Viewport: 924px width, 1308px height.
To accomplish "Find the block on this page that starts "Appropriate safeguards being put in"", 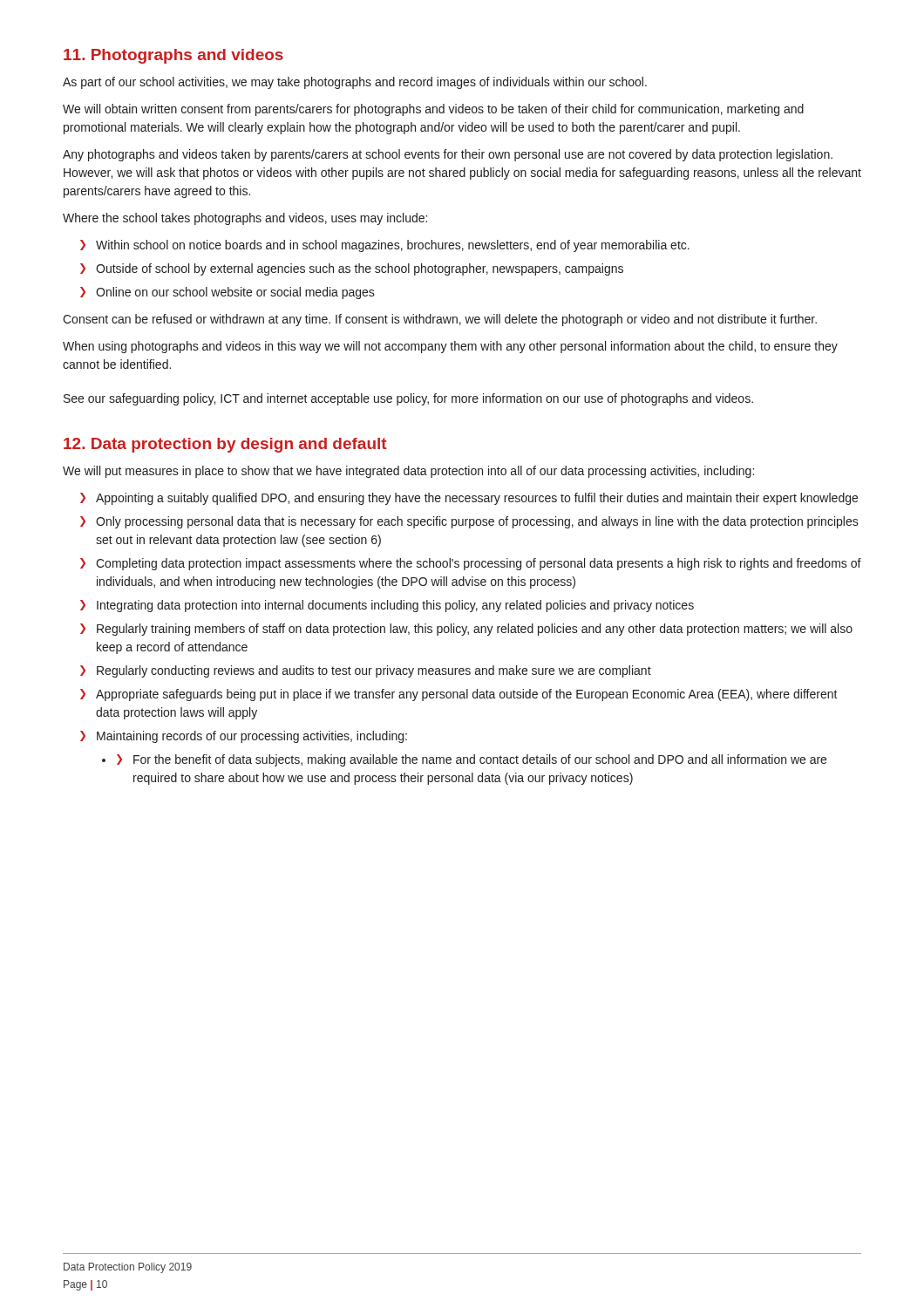I will click(x=470, y=704).
